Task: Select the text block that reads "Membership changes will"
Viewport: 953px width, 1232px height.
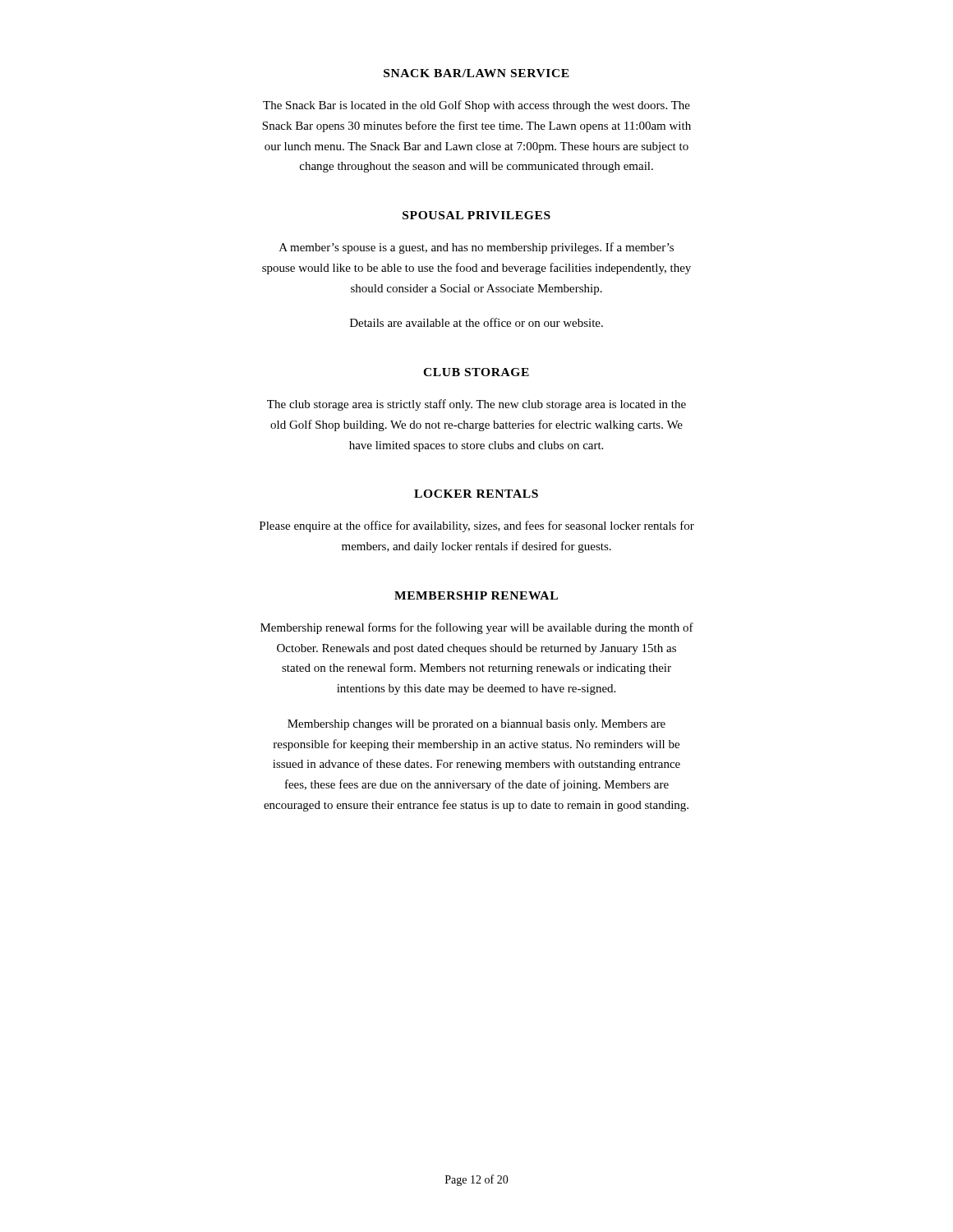Action: point(476,764)
